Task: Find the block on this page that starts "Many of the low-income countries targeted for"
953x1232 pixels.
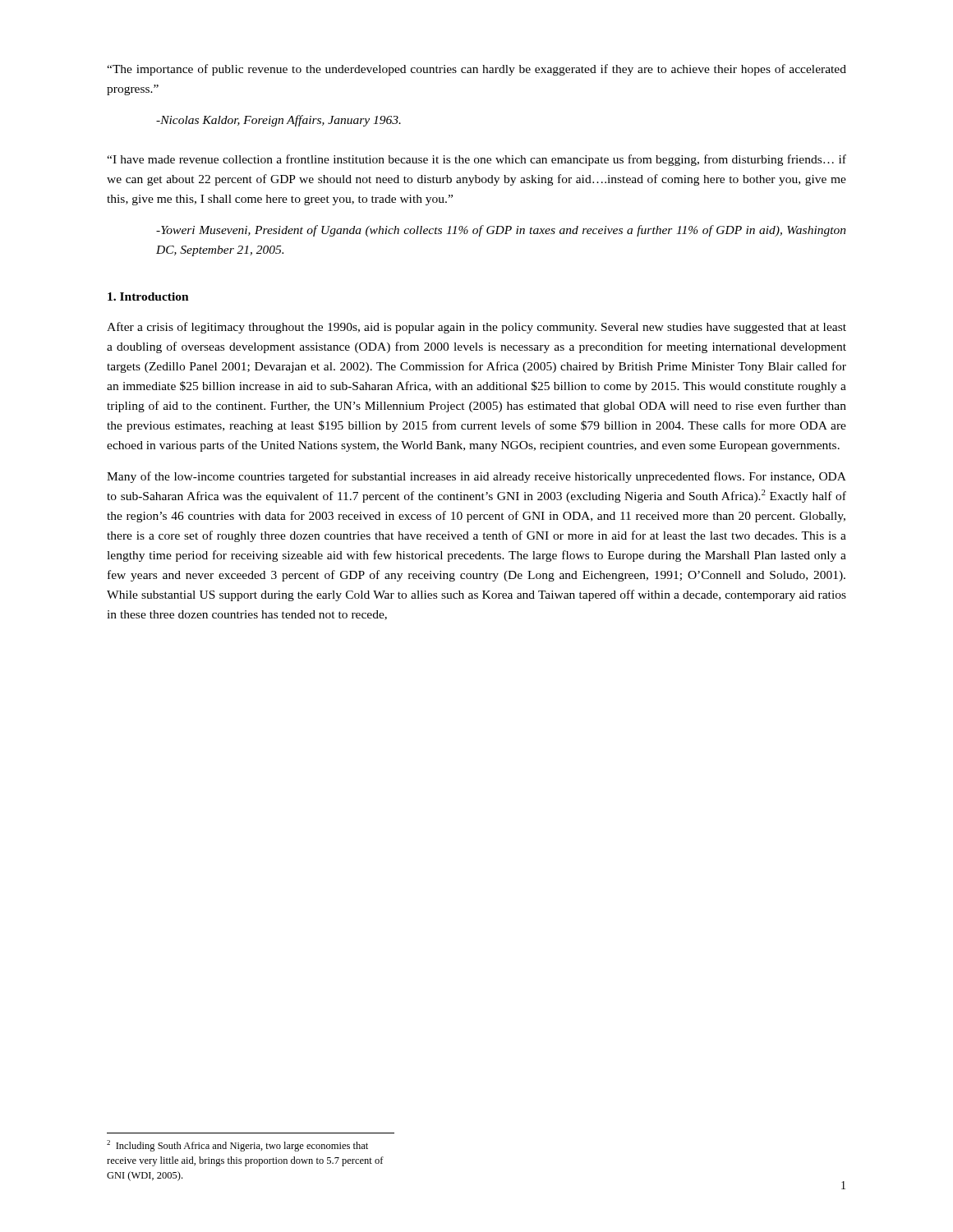Action: [476, 546]
